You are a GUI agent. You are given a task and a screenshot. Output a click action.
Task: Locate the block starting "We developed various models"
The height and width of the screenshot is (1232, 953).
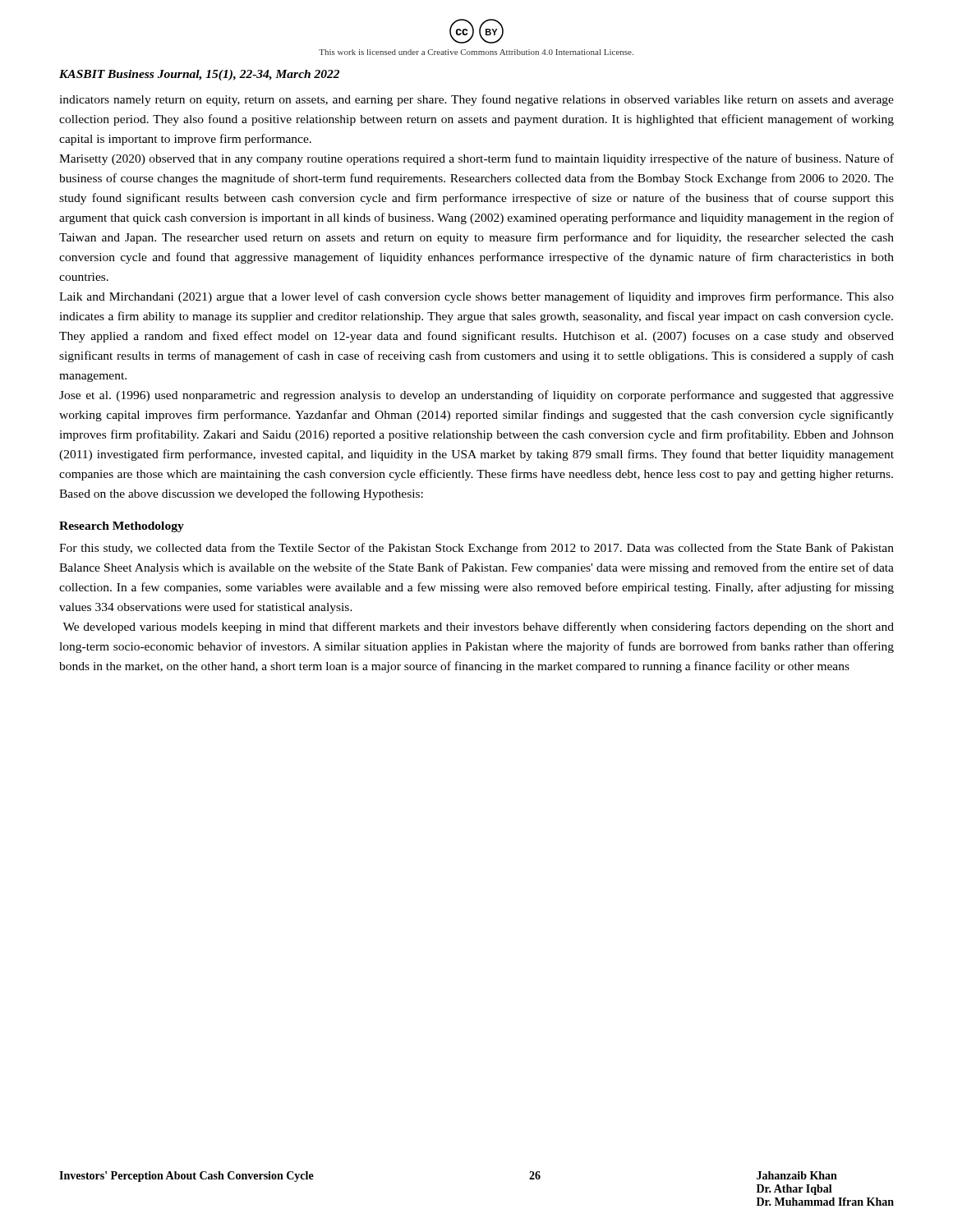pyautogui.click(x=476, y=647)
